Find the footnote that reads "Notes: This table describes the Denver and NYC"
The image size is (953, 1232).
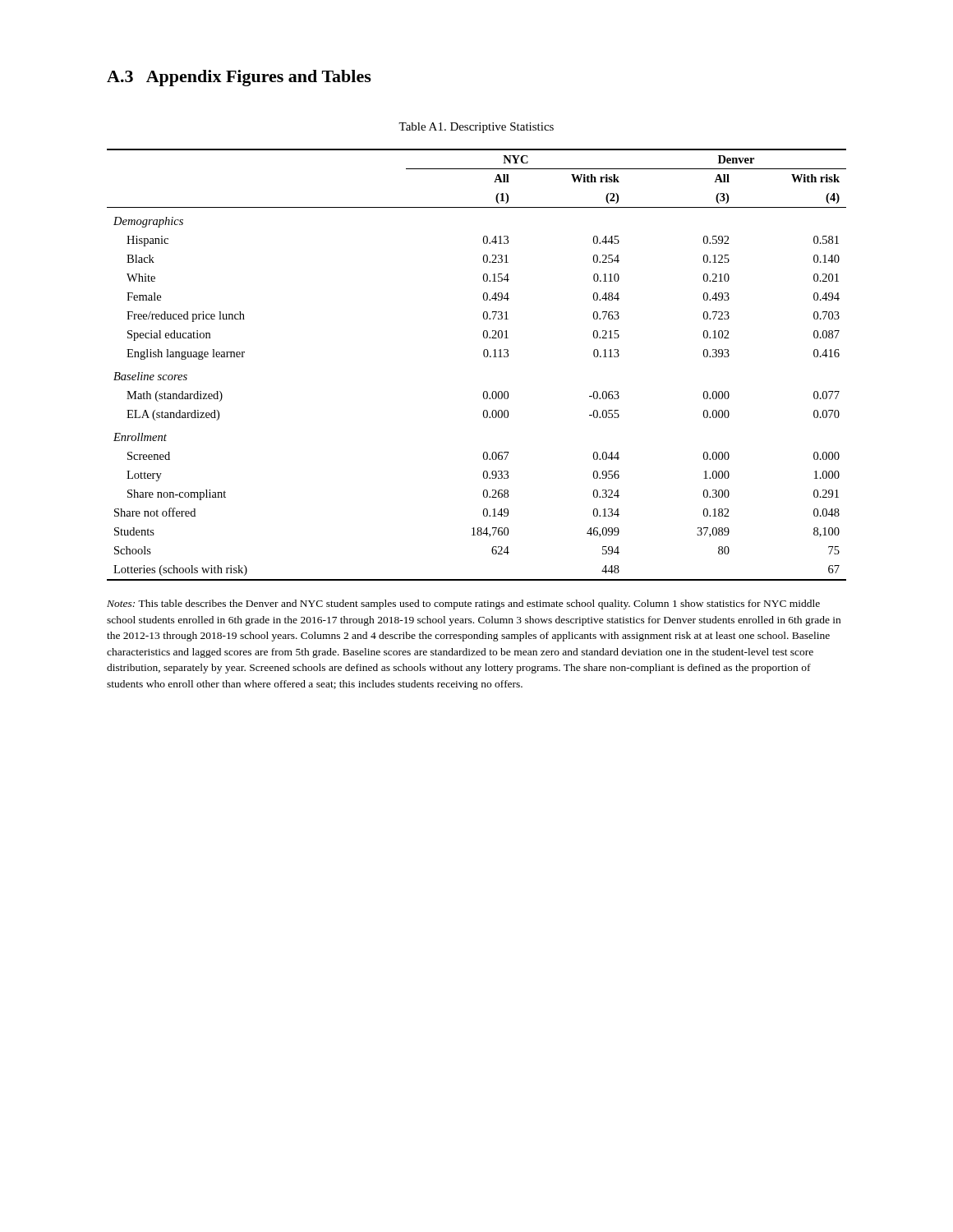pyautogui.click(x=474, y=643)
